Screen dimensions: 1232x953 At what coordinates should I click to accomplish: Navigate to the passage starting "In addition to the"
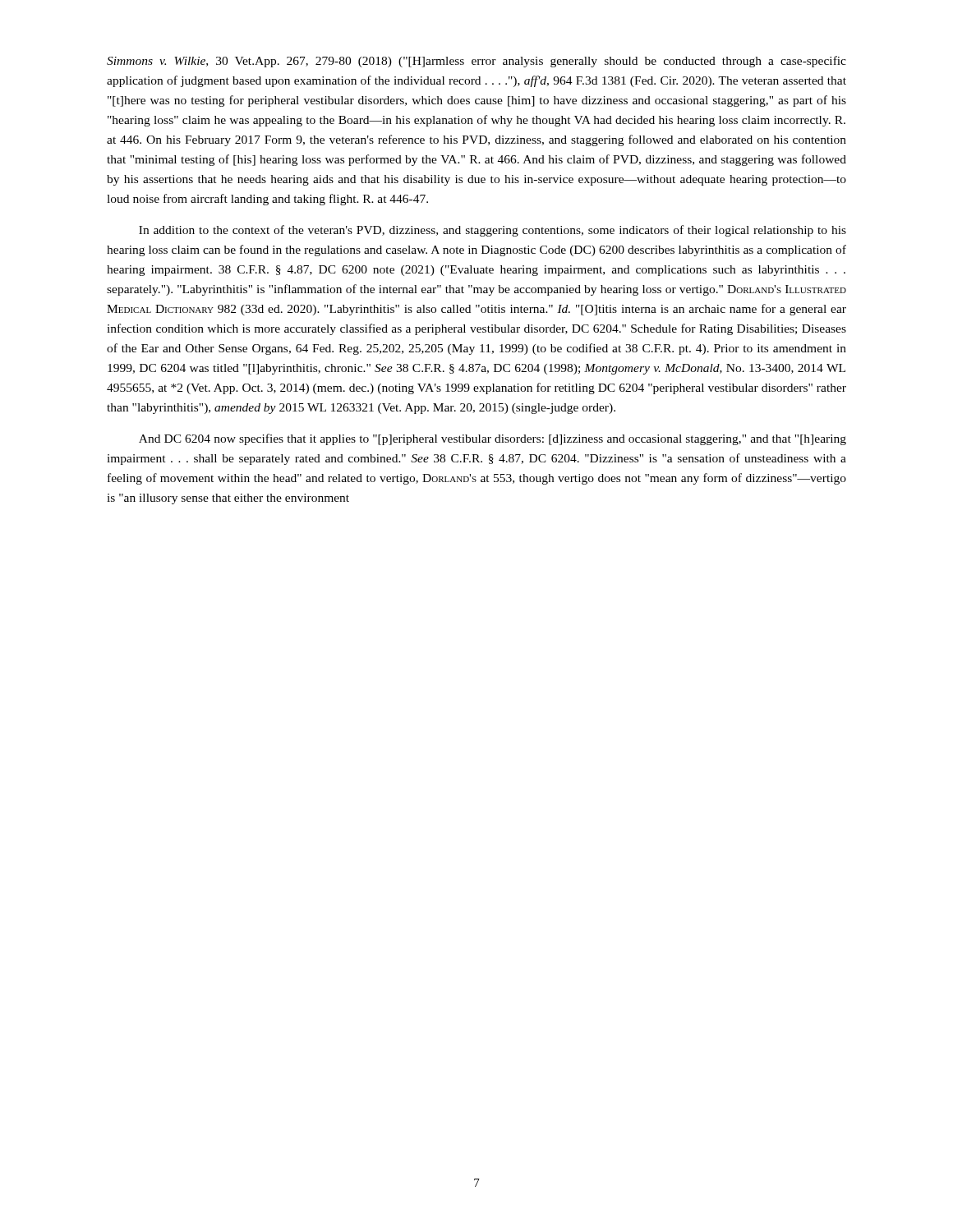coord(476,319)
